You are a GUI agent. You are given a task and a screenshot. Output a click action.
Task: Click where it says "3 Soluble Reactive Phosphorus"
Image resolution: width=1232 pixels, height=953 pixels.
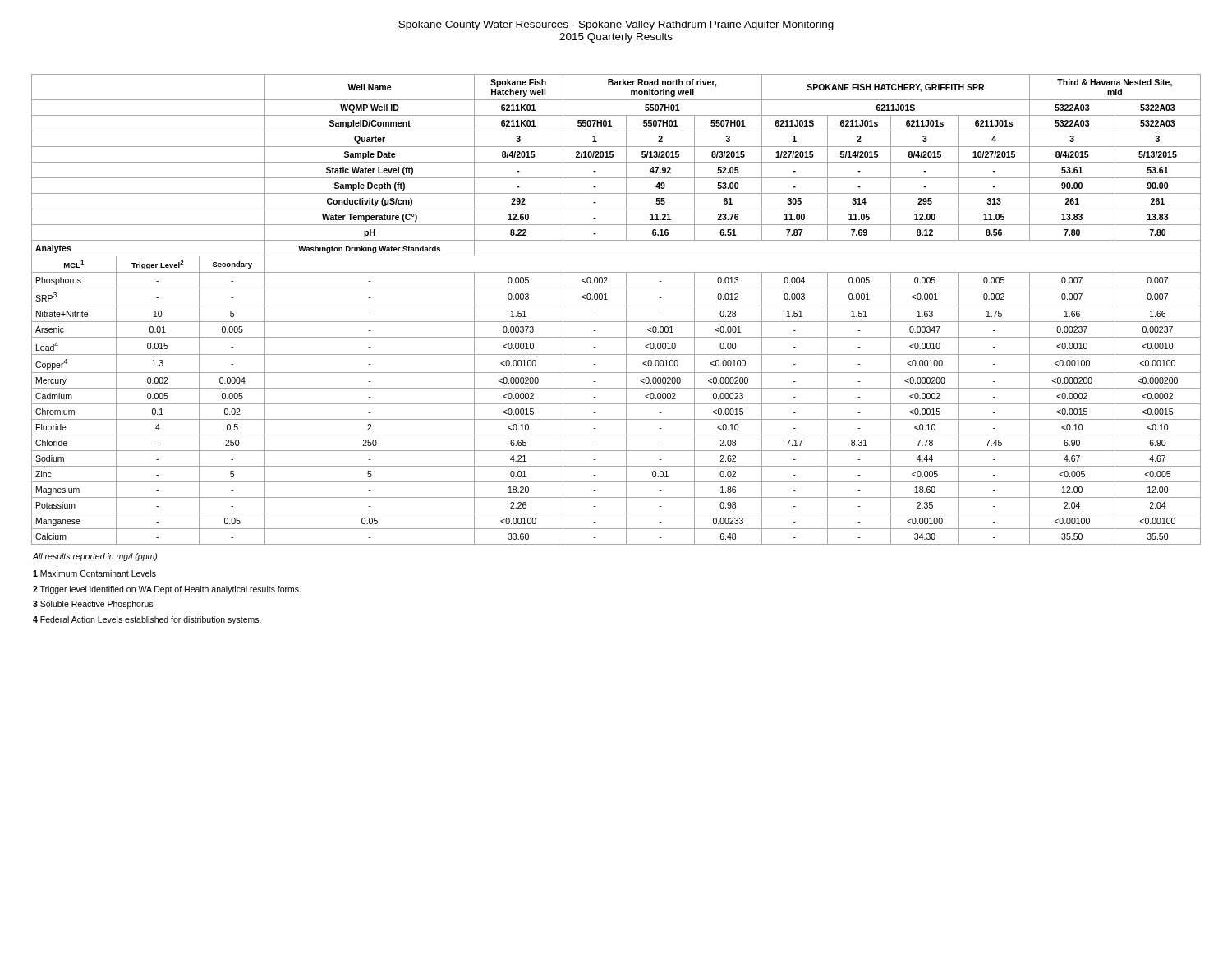pos(93,604)
